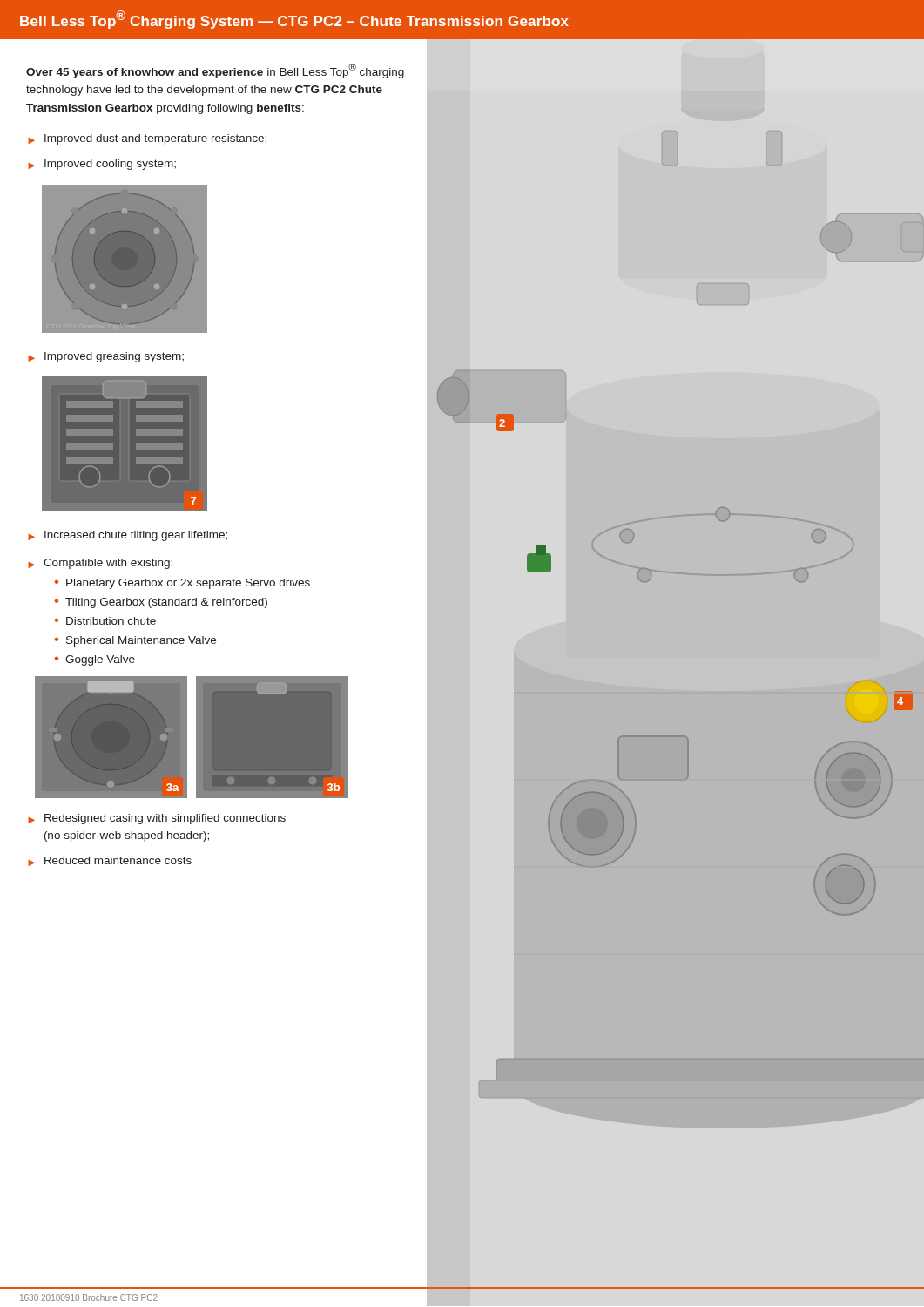
Task: Click on the region starting "► Improved dust and temperature resistance;"
Action: (x=147, y=139)
